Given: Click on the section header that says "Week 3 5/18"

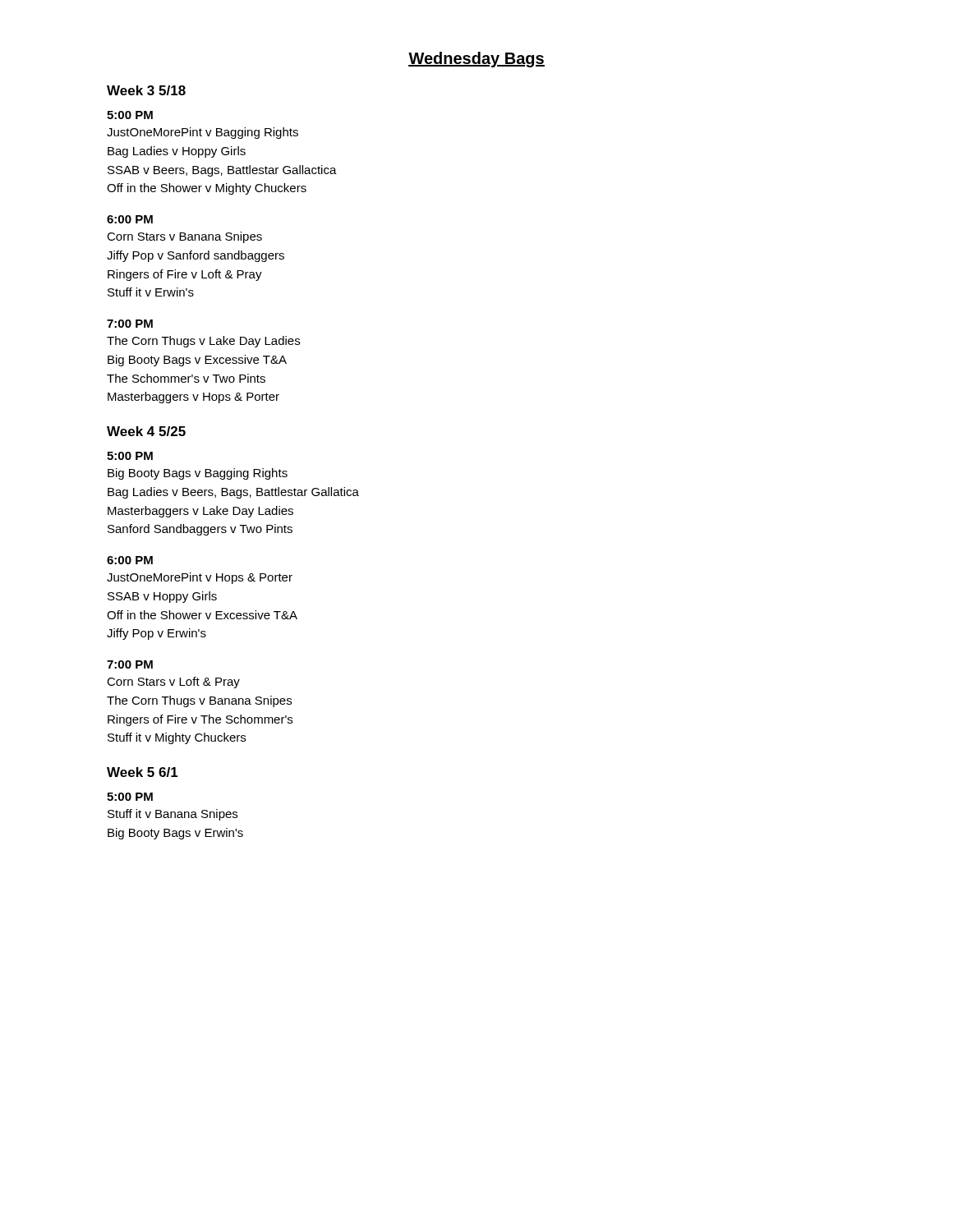Looking at the screenshot, I should 146,91.
